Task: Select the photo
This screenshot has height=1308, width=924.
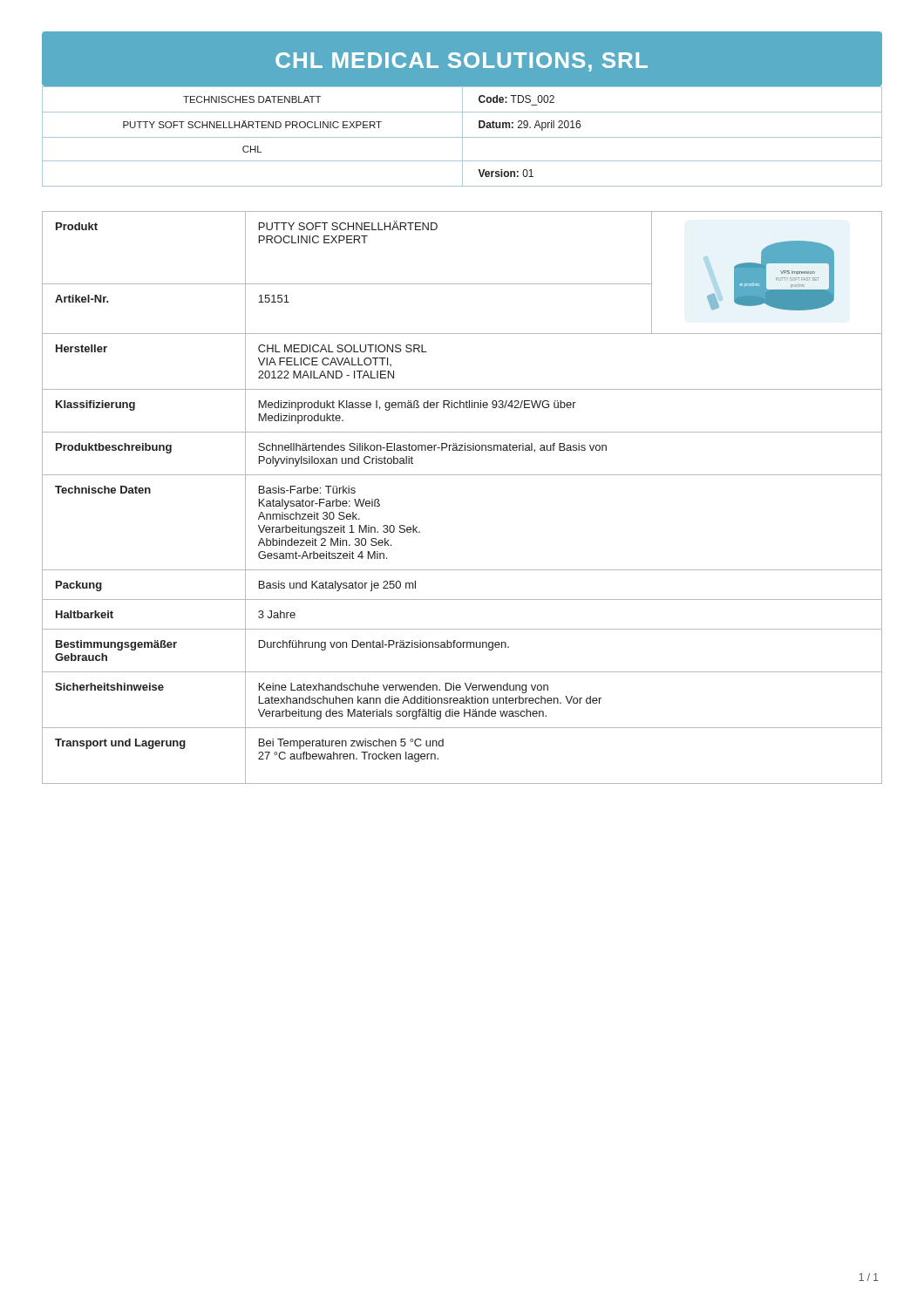Action: point(767,273)
